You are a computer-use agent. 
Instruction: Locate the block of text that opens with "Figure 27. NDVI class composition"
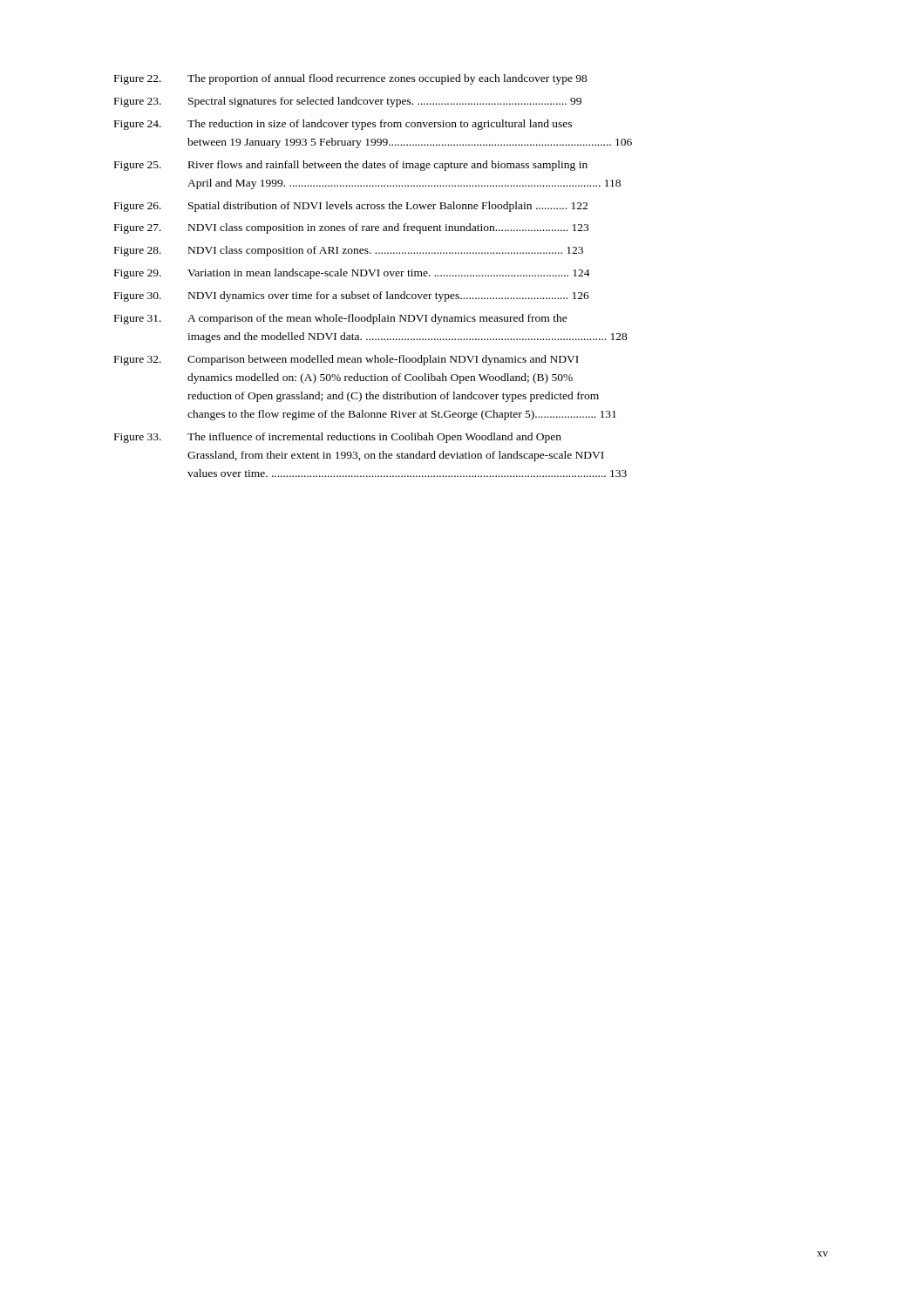pyautogui.click(x=471, y=228)
